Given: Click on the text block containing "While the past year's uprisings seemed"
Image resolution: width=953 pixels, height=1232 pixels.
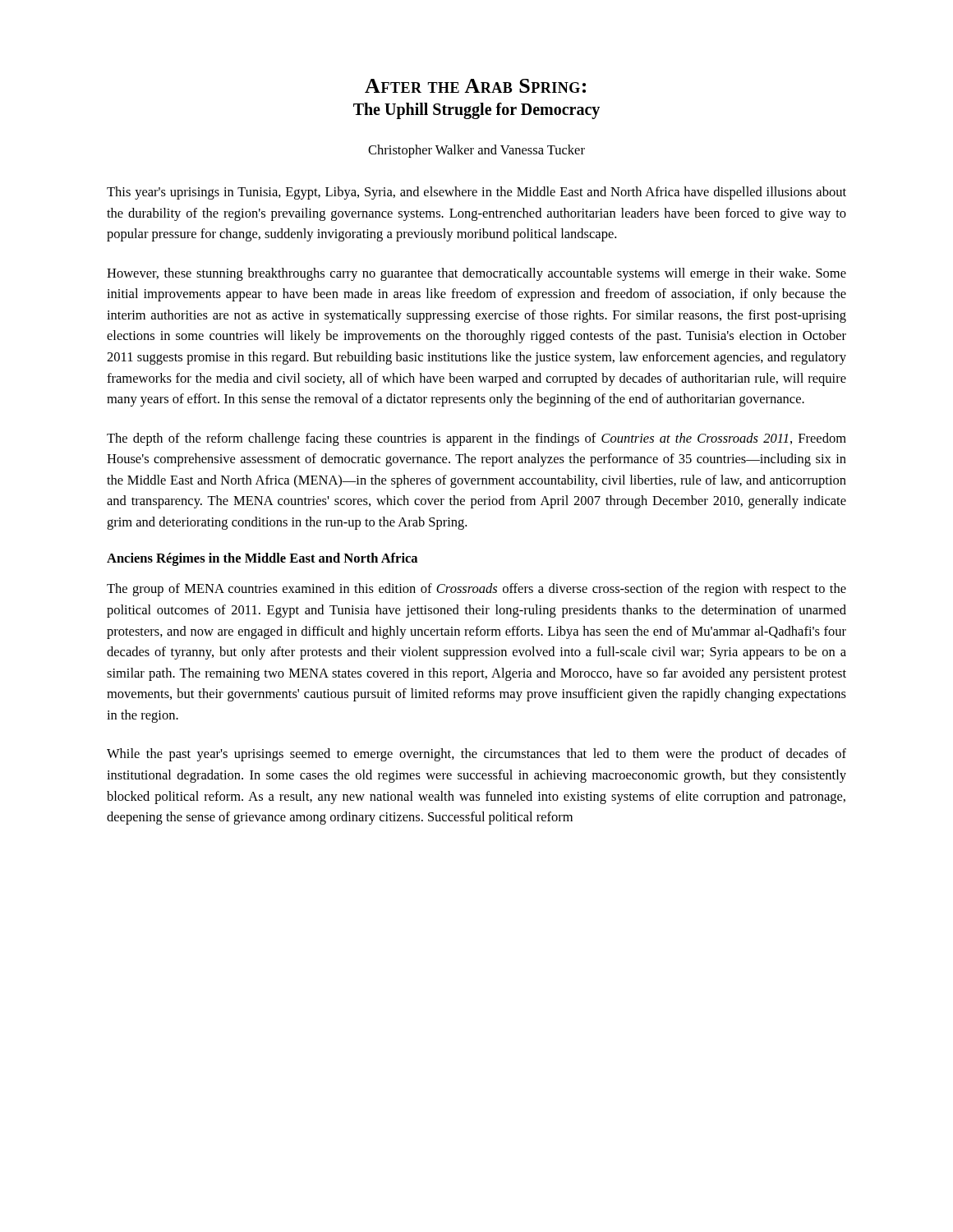Looking at the screenshot, I should pos(476,785).
